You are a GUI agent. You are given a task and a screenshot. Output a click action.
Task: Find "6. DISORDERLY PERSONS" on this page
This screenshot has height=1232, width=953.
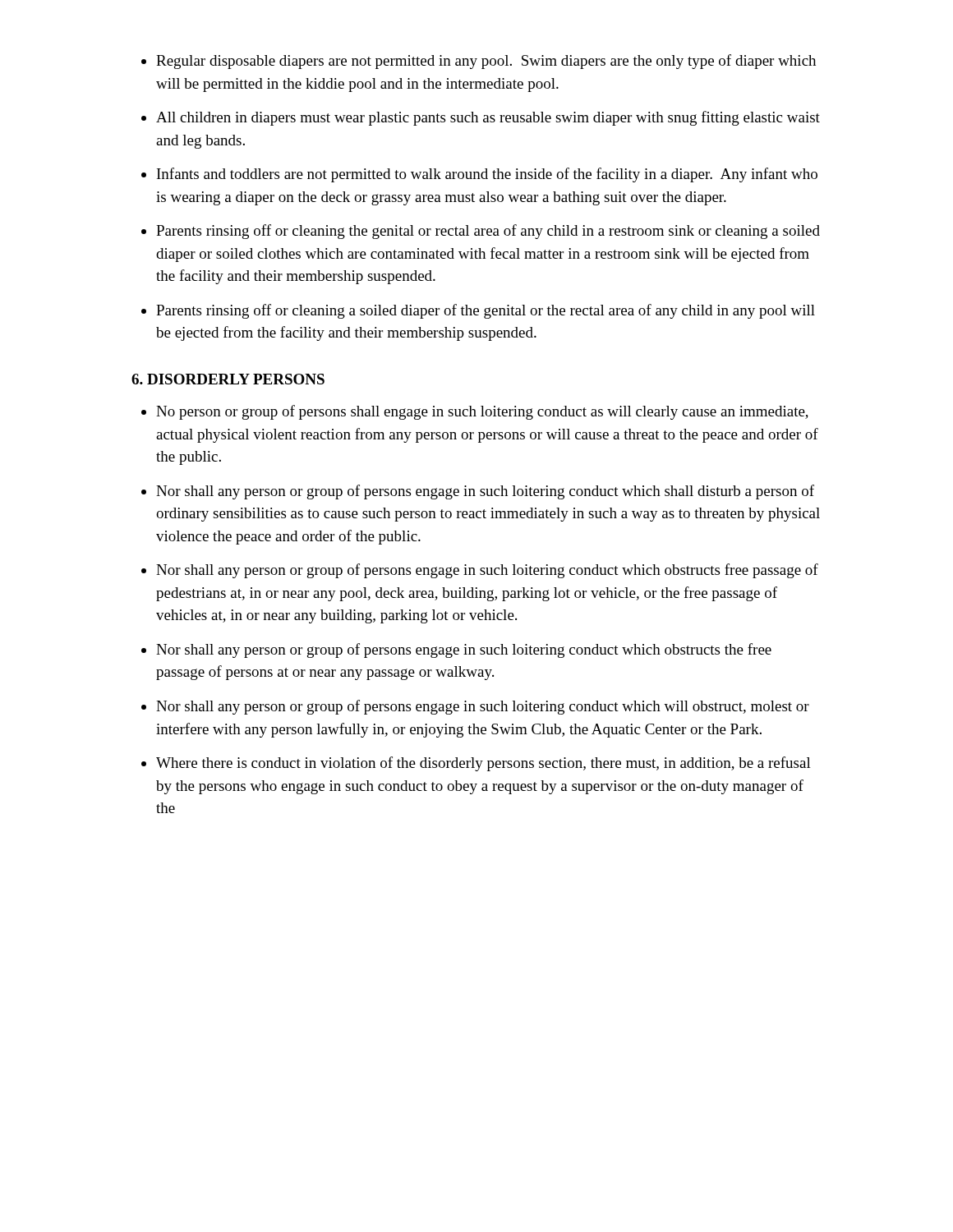(x=228, y=379)
